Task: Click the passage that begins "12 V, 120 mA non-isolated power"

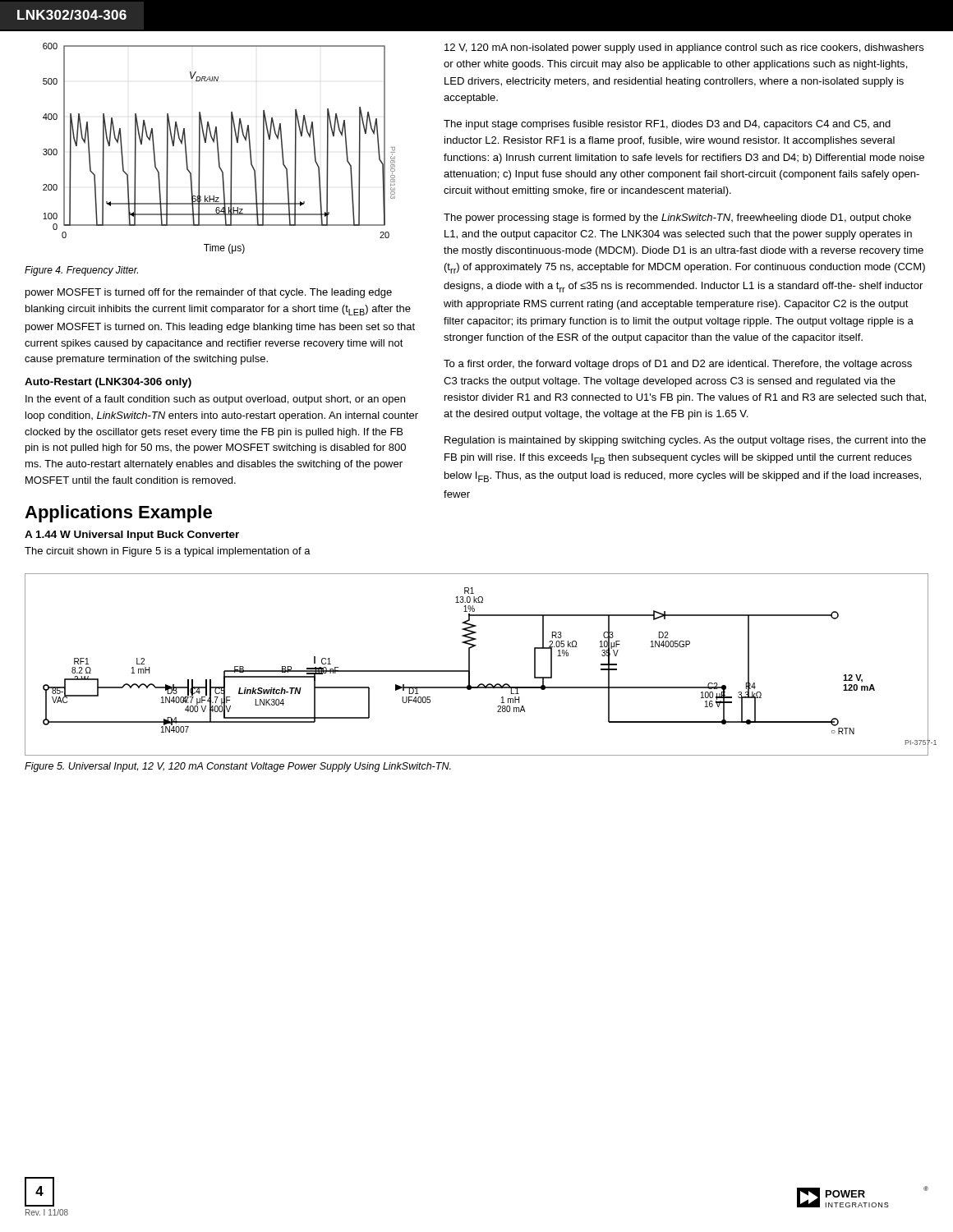Action: (x=684, y=72)
